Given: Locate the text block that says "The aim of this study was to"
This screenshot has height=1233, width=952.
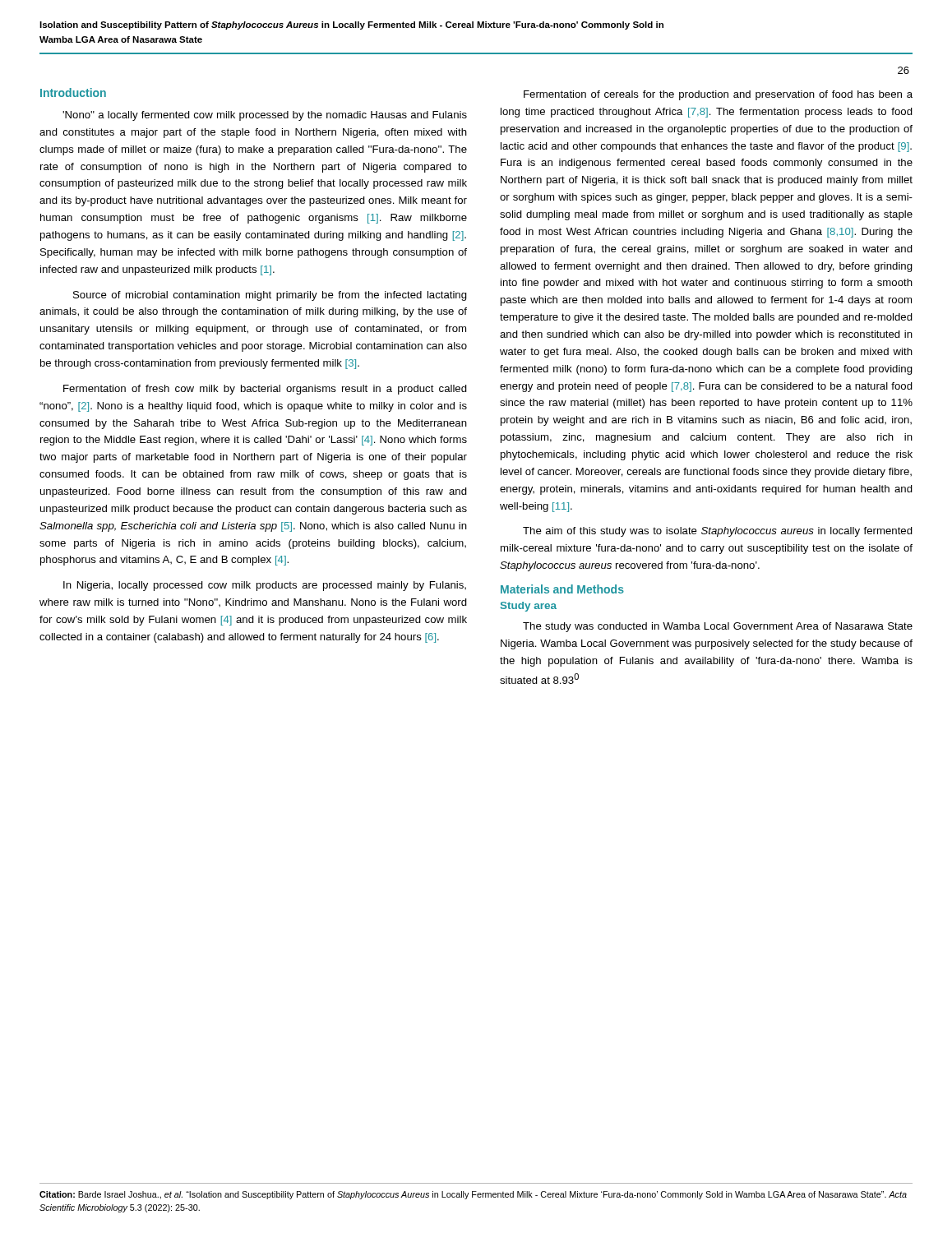Looking at the screenshot, I should tap(706, 549).
